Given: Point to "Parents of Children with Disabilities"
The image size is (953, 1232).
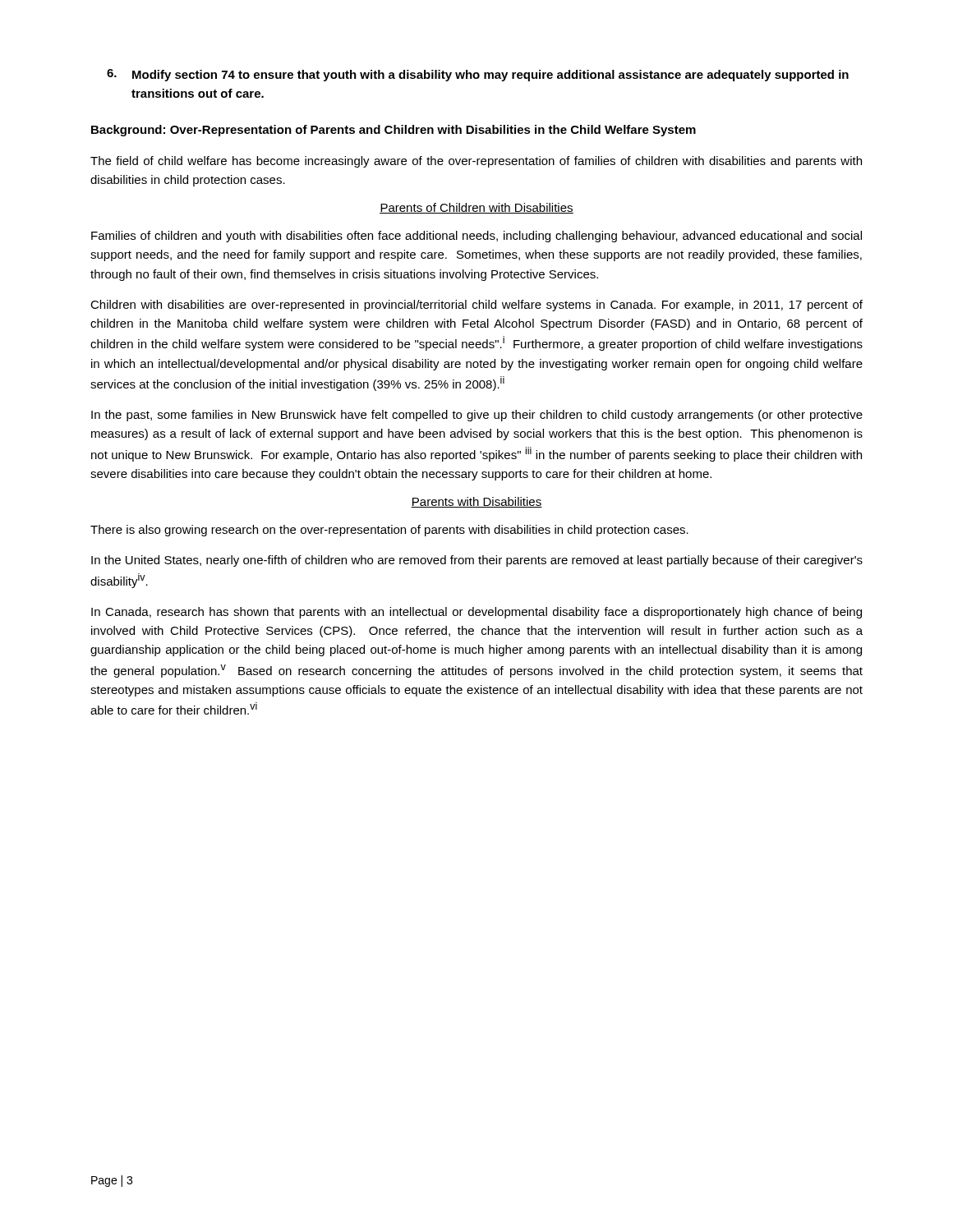Looking at the screenshot, I should (x=476, y=207).
